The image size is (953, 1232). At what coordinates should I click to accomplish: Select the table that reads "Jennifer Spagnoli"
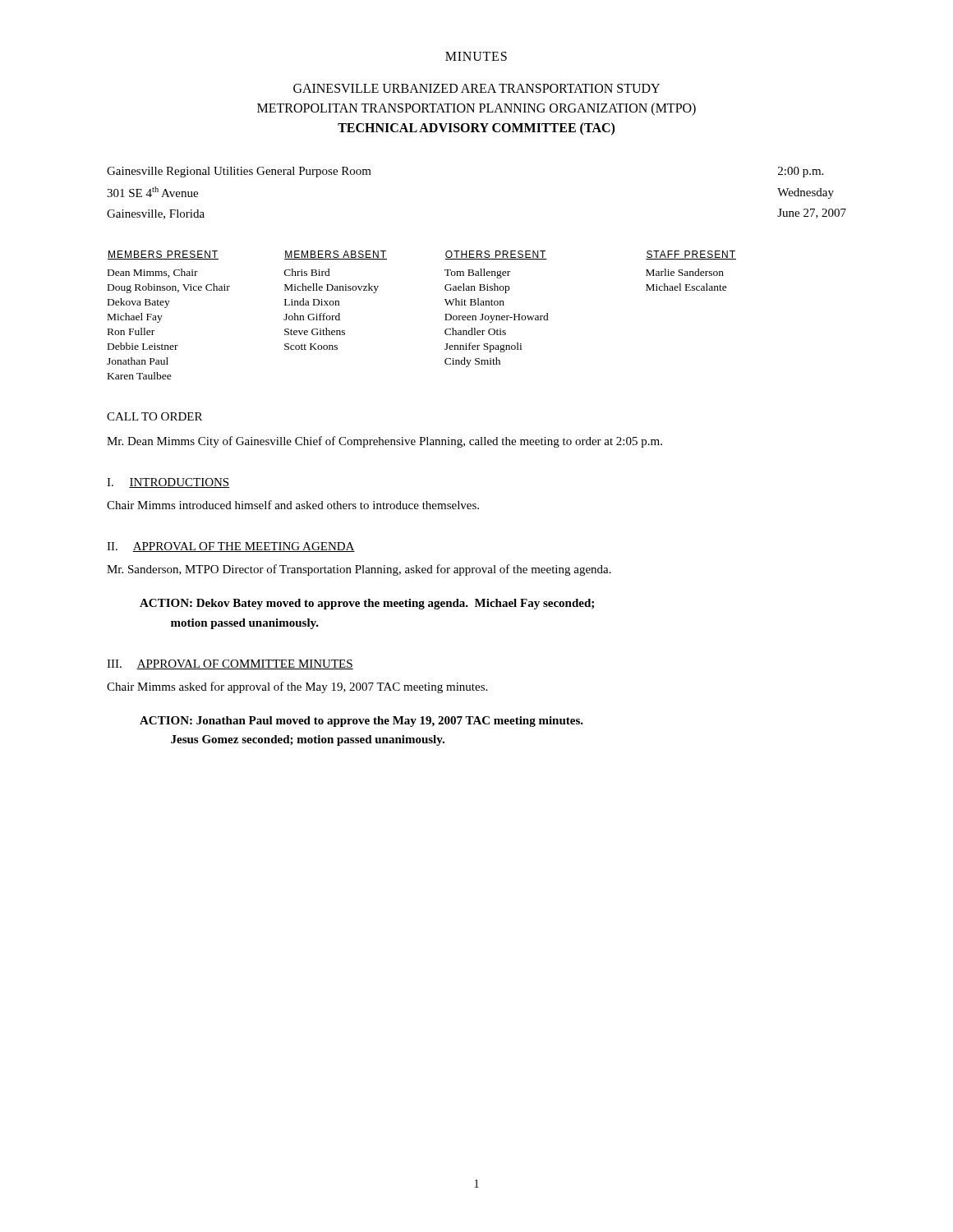476,315
